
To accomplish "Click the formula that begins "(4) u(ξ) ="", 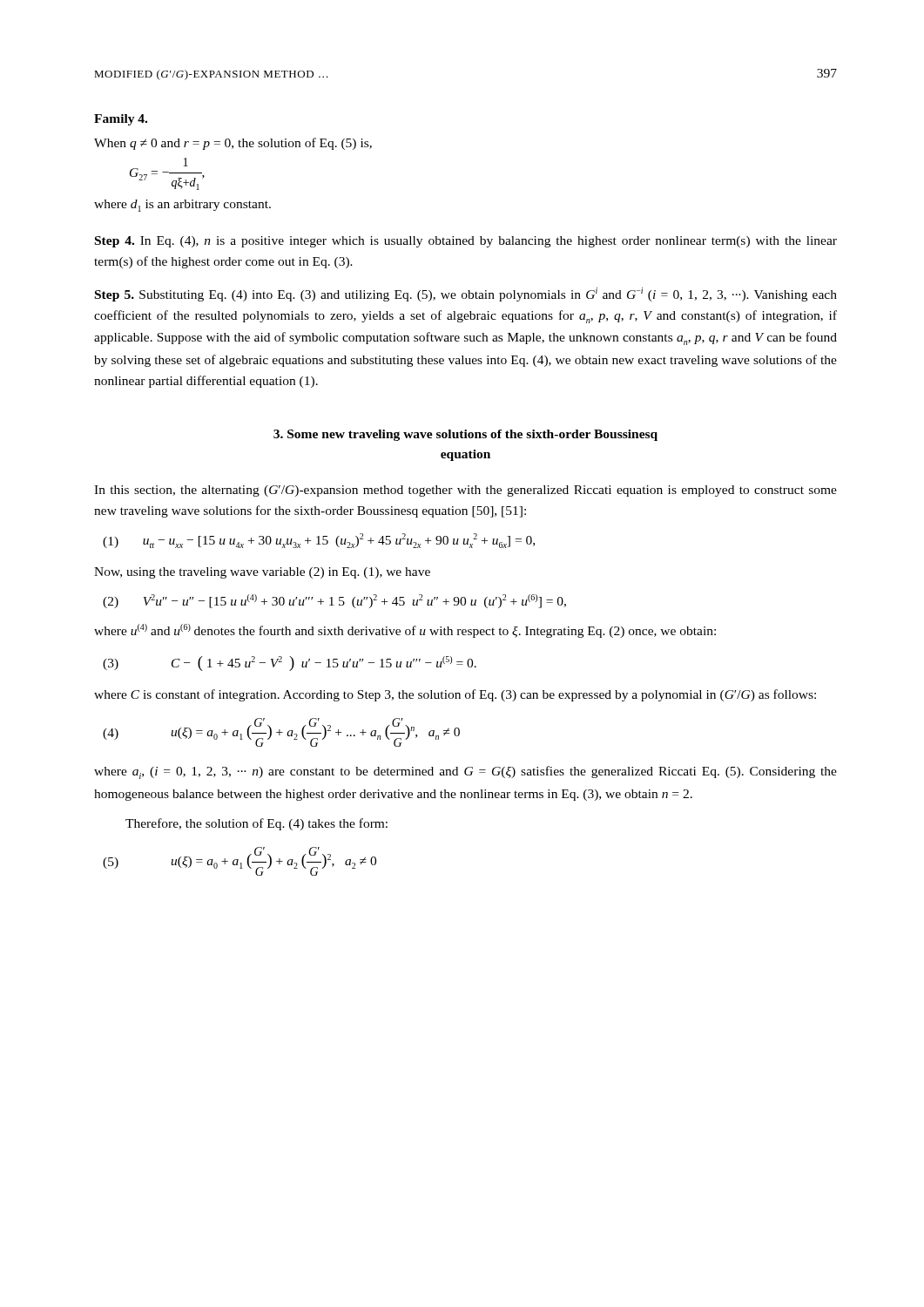I will point(470,733).
